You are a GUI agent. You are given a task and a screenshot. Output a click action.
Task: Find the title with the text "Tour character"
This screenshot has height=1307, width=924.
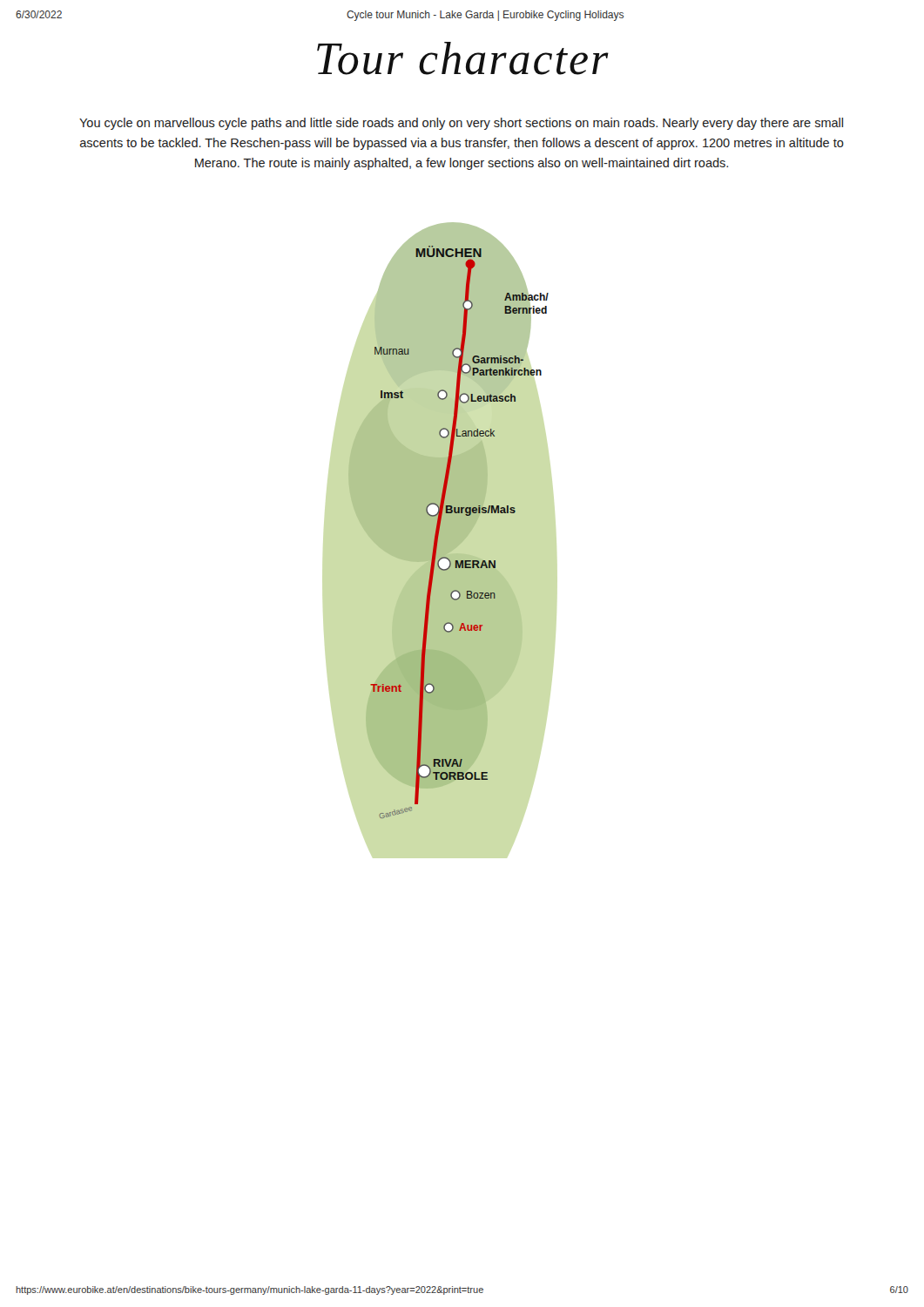pyautogui.click(x=462, y=59)
